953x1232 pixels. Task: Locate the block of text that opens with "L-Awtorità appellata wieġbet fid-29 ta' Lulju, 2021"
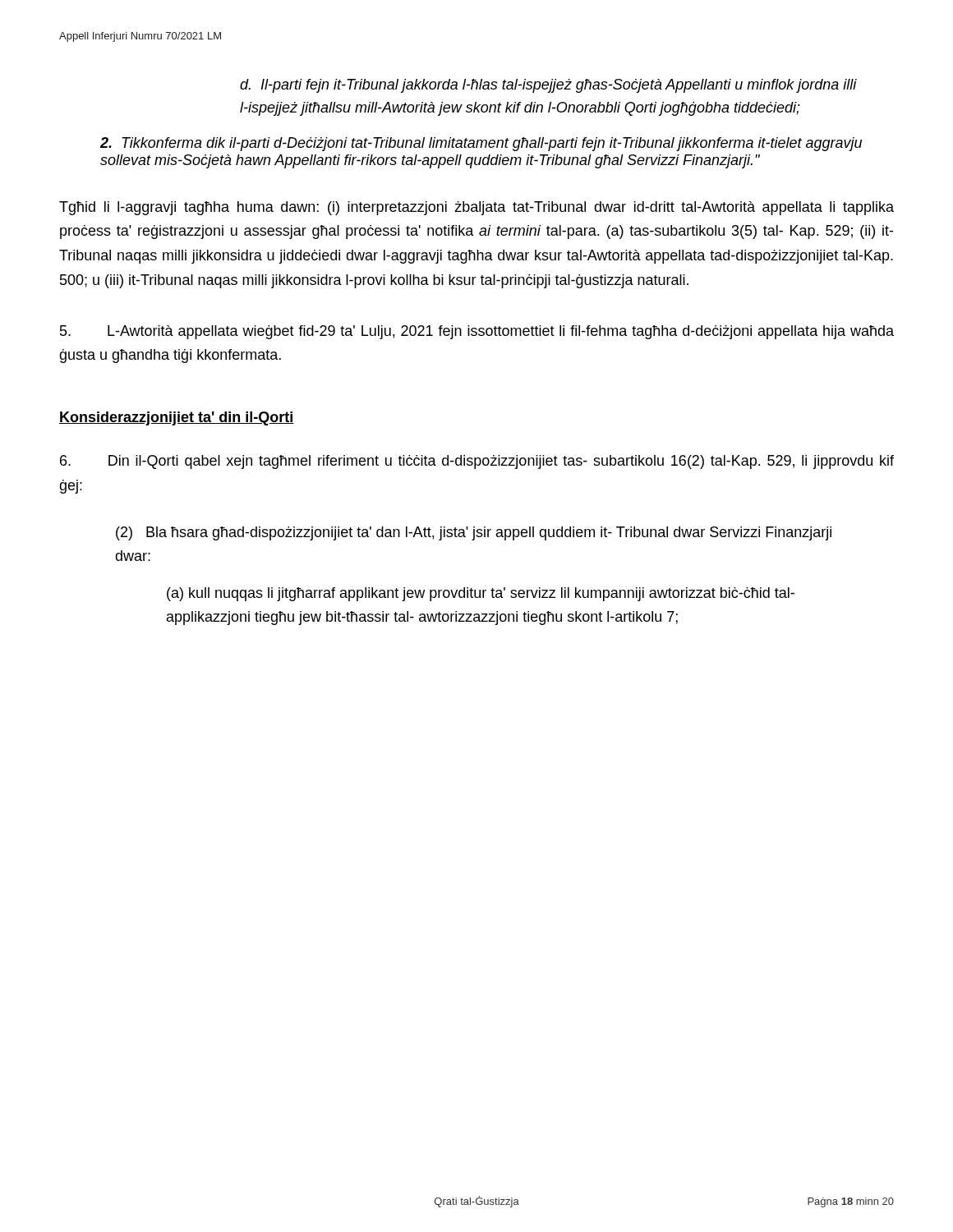[476, 341]
